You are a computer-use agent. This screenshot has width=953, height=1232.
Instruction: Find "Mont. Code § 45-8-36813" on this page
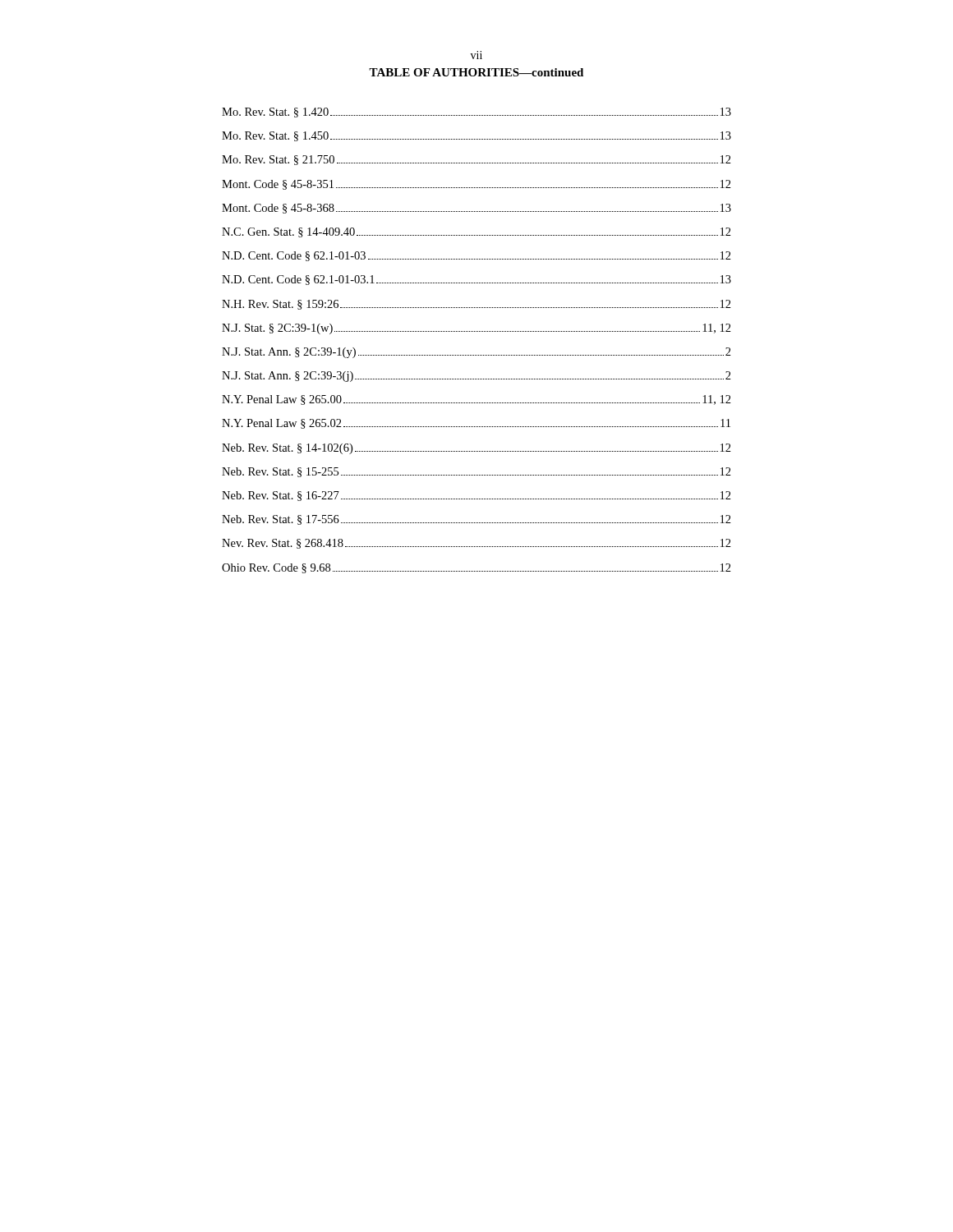(x=476, y=208)
